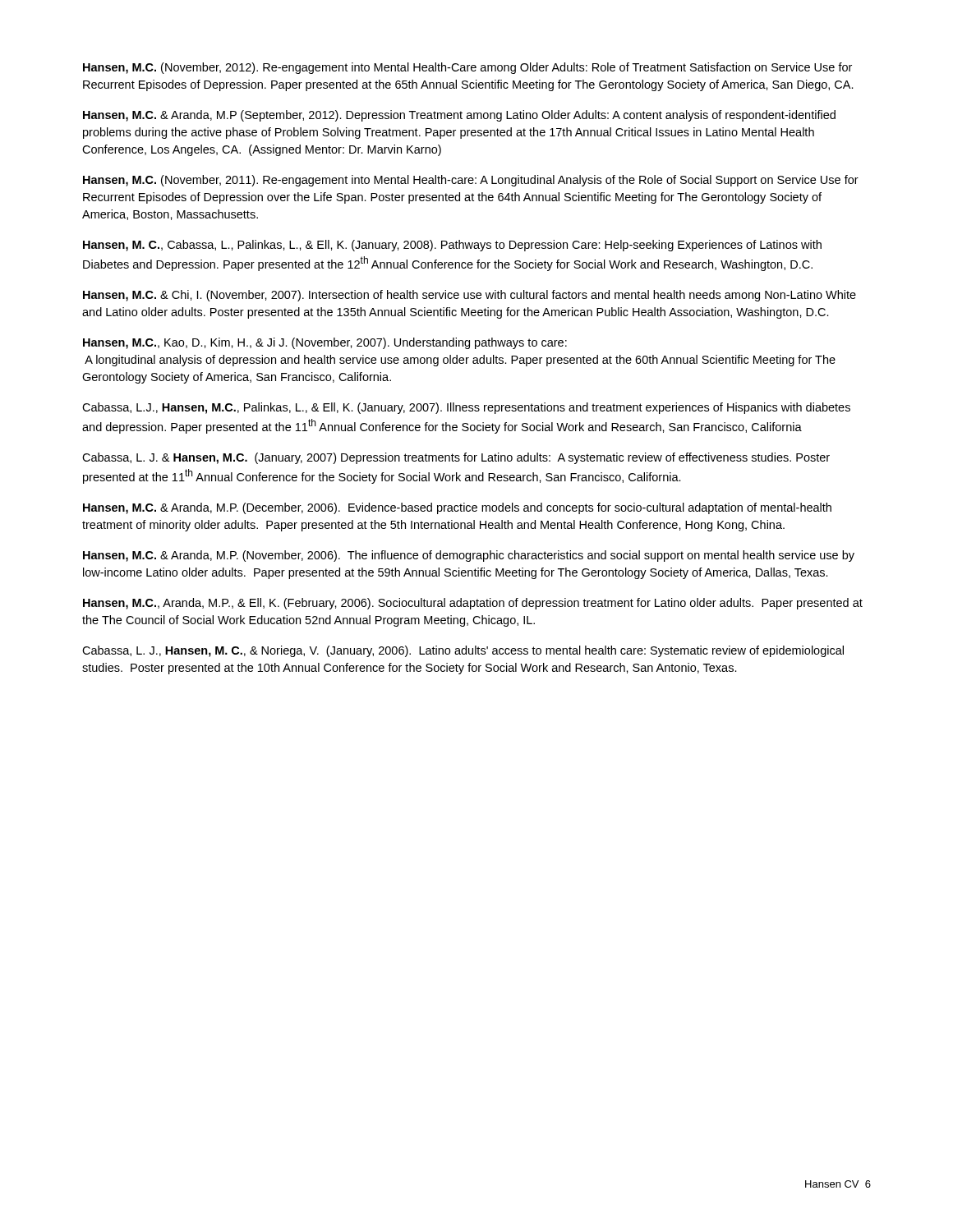Locate the text block starting "Hansen, M.C. (November, 2011). Re-engagement into Mental"
Screen dimensions: 1232x953
pyautogui.click(x=470, y=197)
